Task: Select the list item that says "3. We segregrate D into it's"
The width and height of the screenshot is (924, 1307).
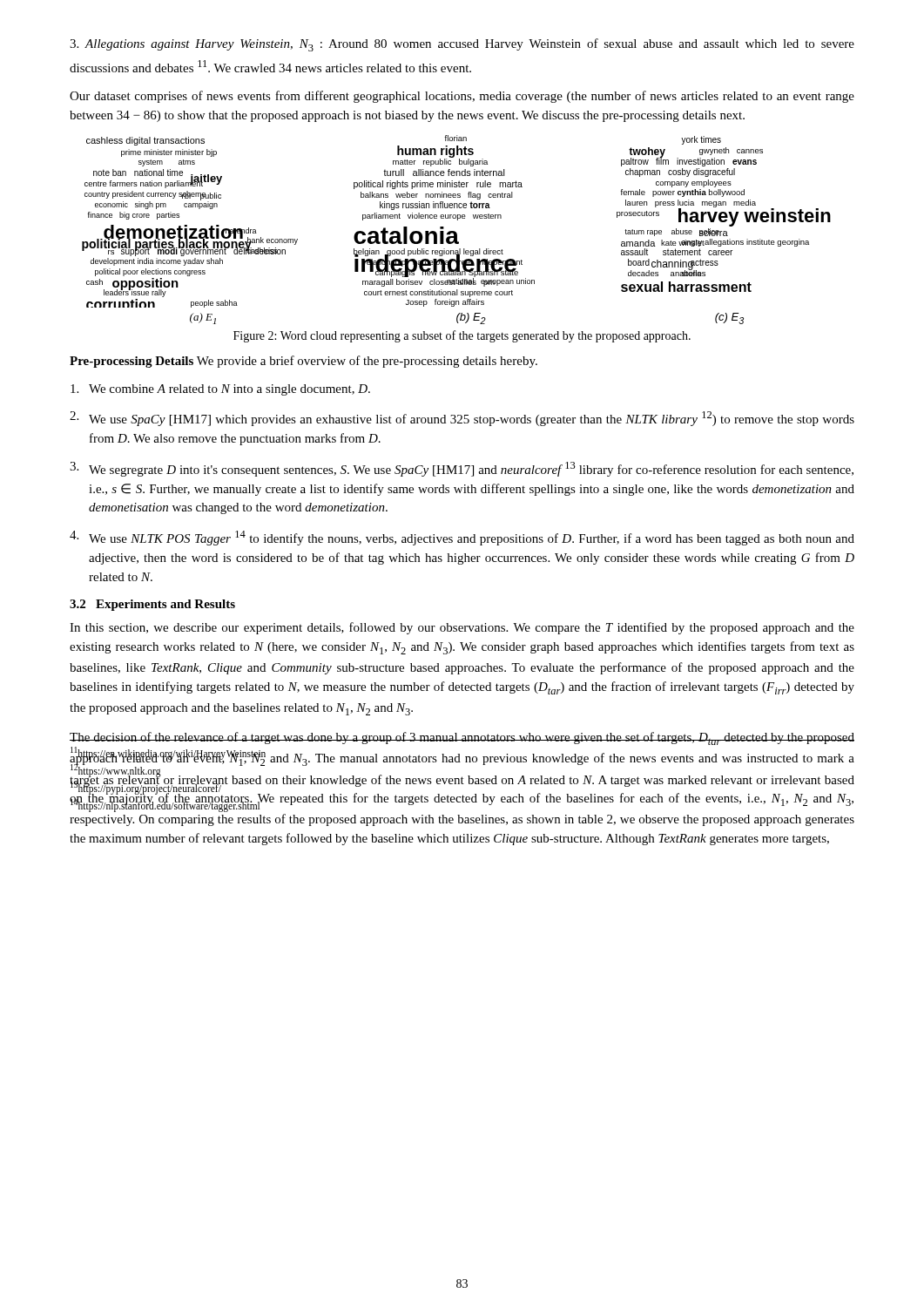Action: (x=462, y=488)
